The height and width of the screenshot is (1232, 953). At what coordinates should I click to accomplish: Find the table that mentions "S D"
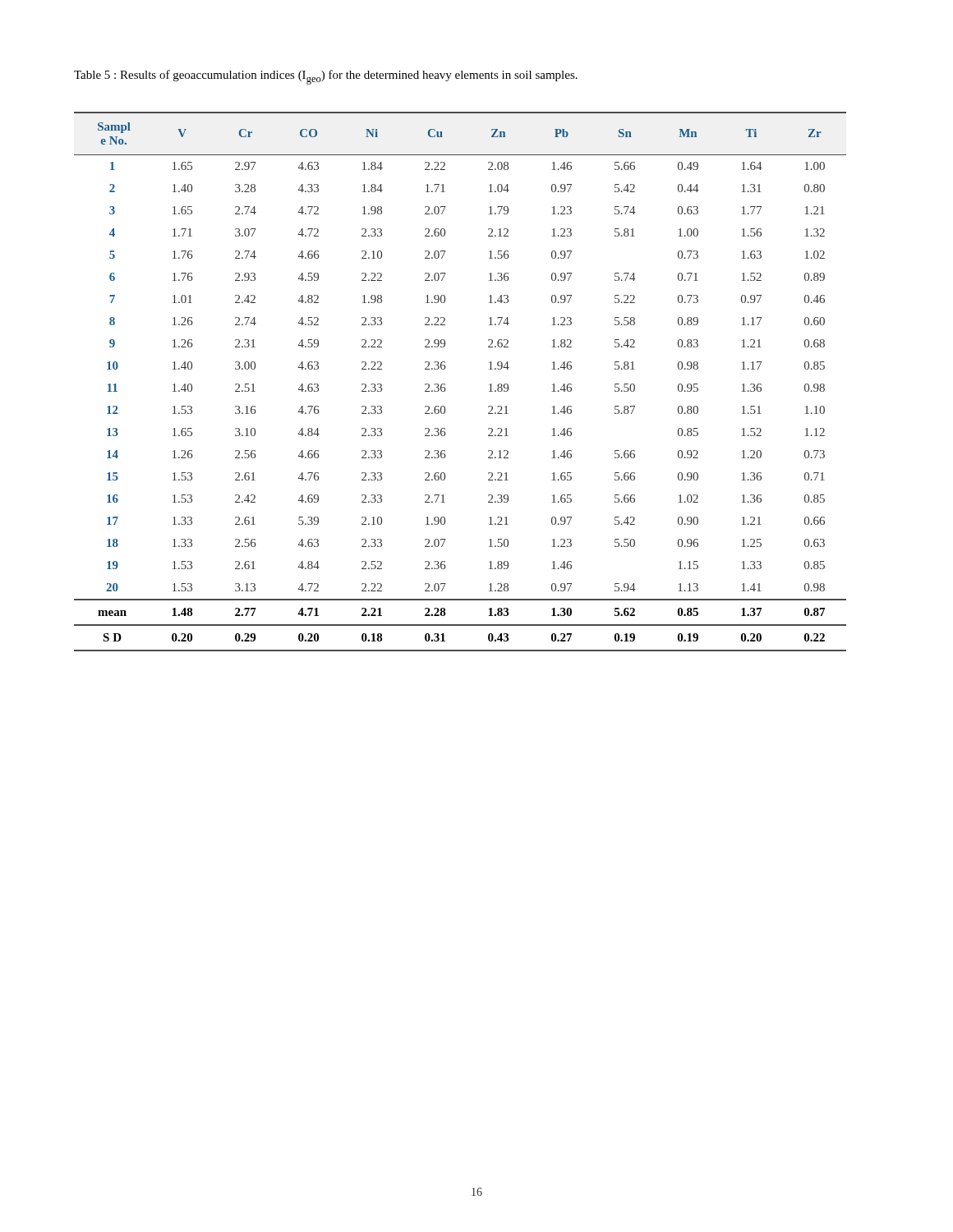click(476, 381)
